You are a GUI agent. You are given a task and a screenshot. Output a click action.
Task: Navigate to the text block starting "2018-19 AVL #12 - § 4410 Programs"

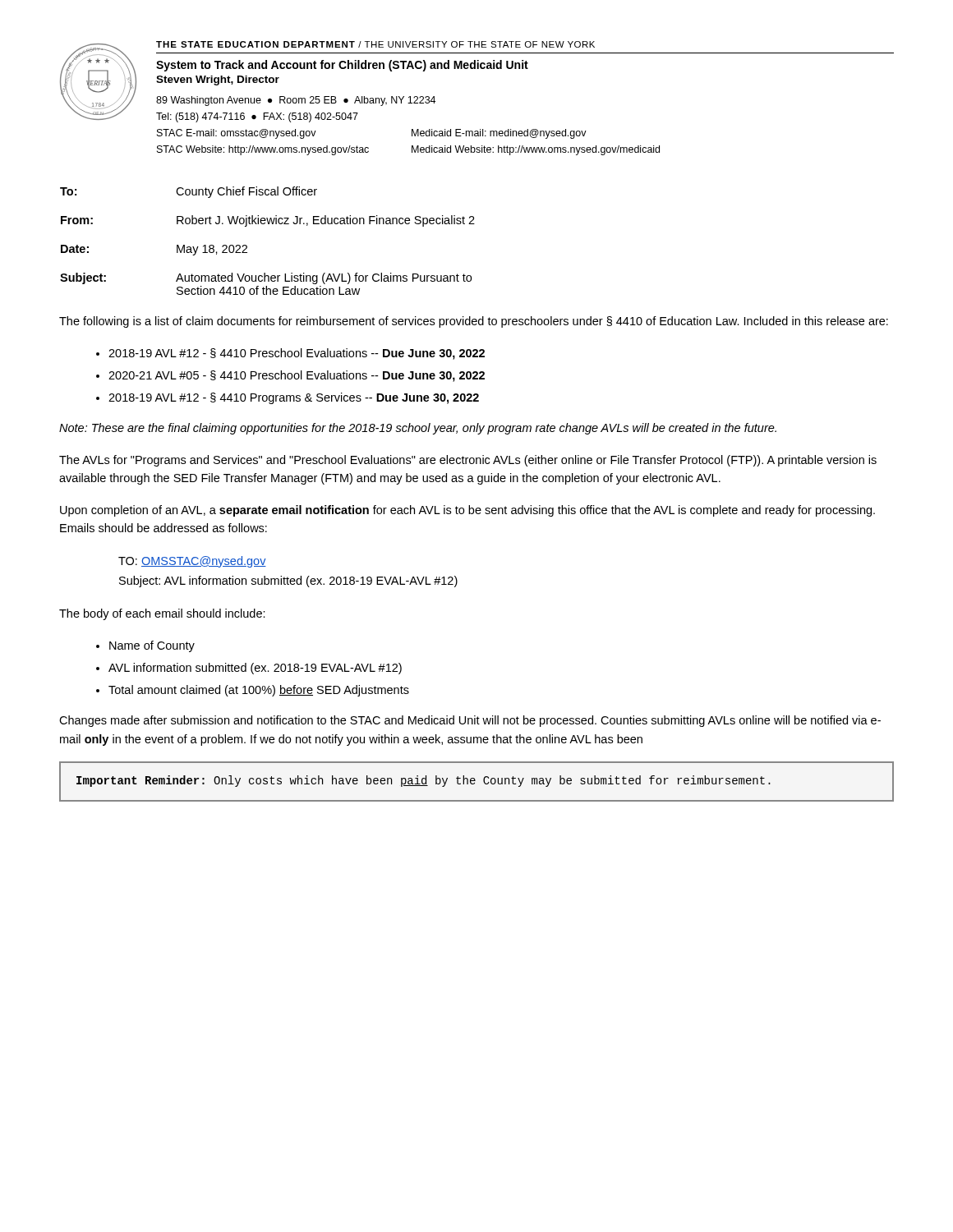pyautogui.click(x=294, y=397)
